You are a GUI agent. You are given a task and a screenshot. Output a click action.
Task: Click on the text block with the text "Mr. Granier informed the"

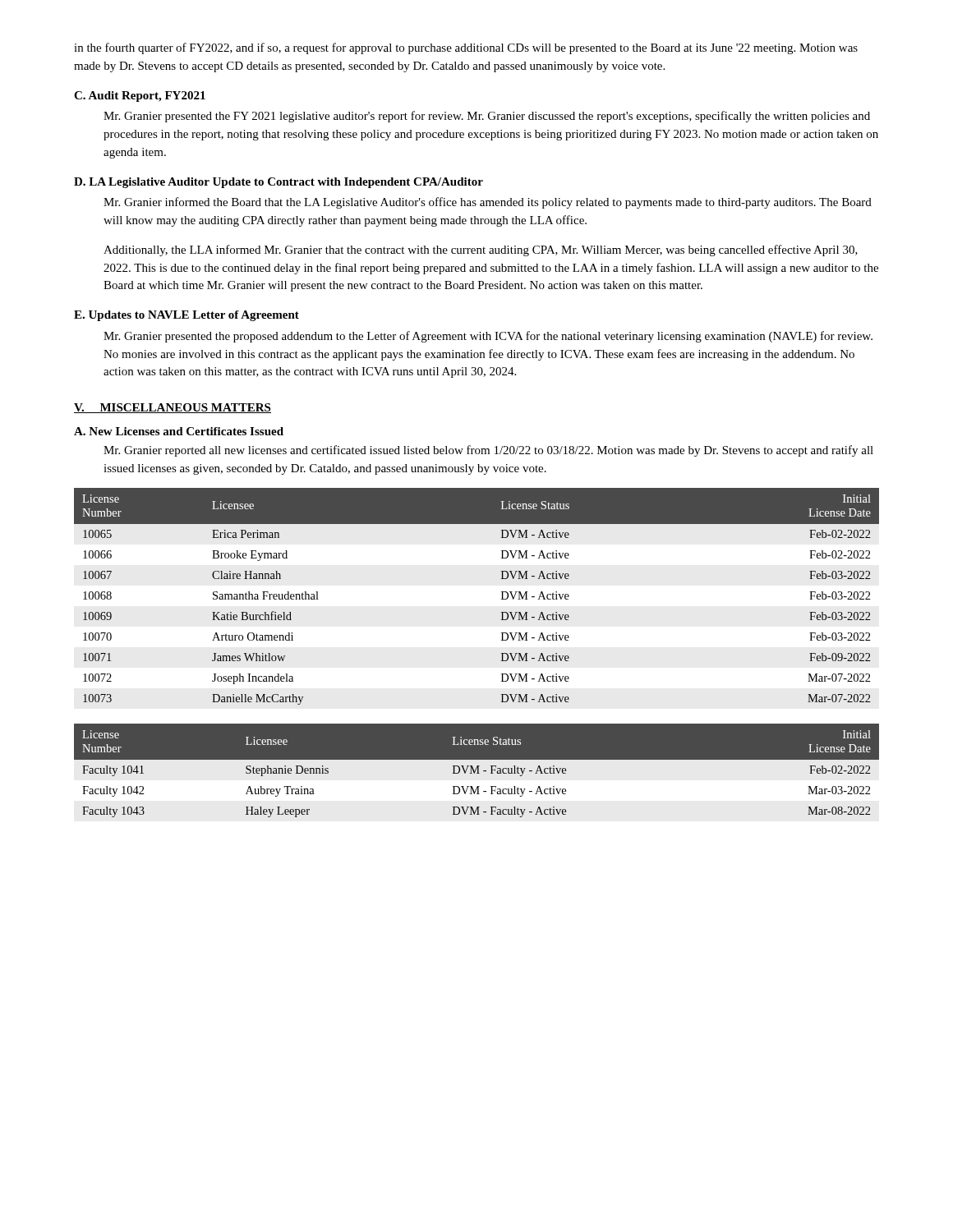(x=491, y=212)
